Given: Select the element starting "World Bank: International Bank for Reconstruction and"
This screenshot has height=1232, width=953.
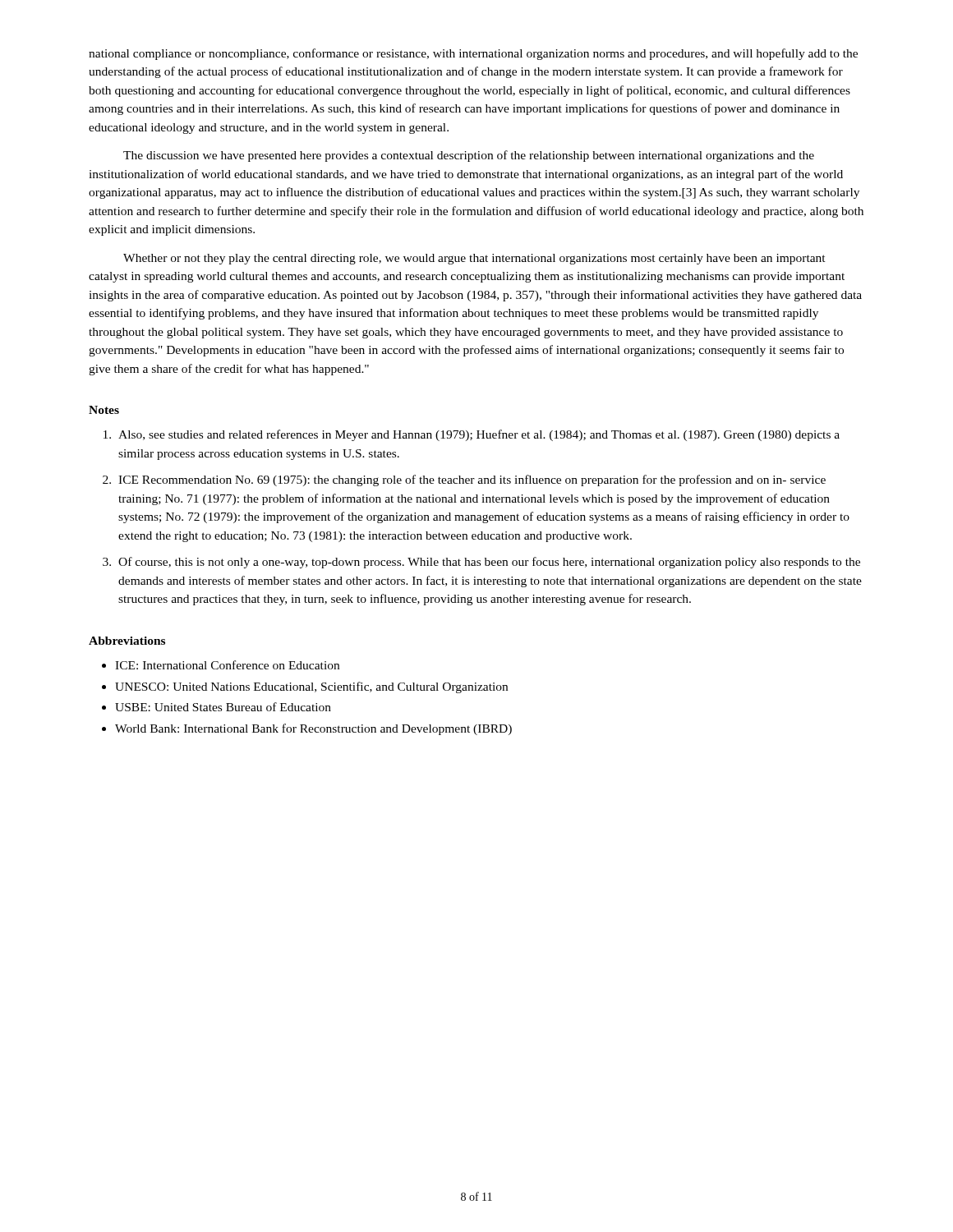Looking at the screenshot, I should pyautogui.click(x=490, y=728).
